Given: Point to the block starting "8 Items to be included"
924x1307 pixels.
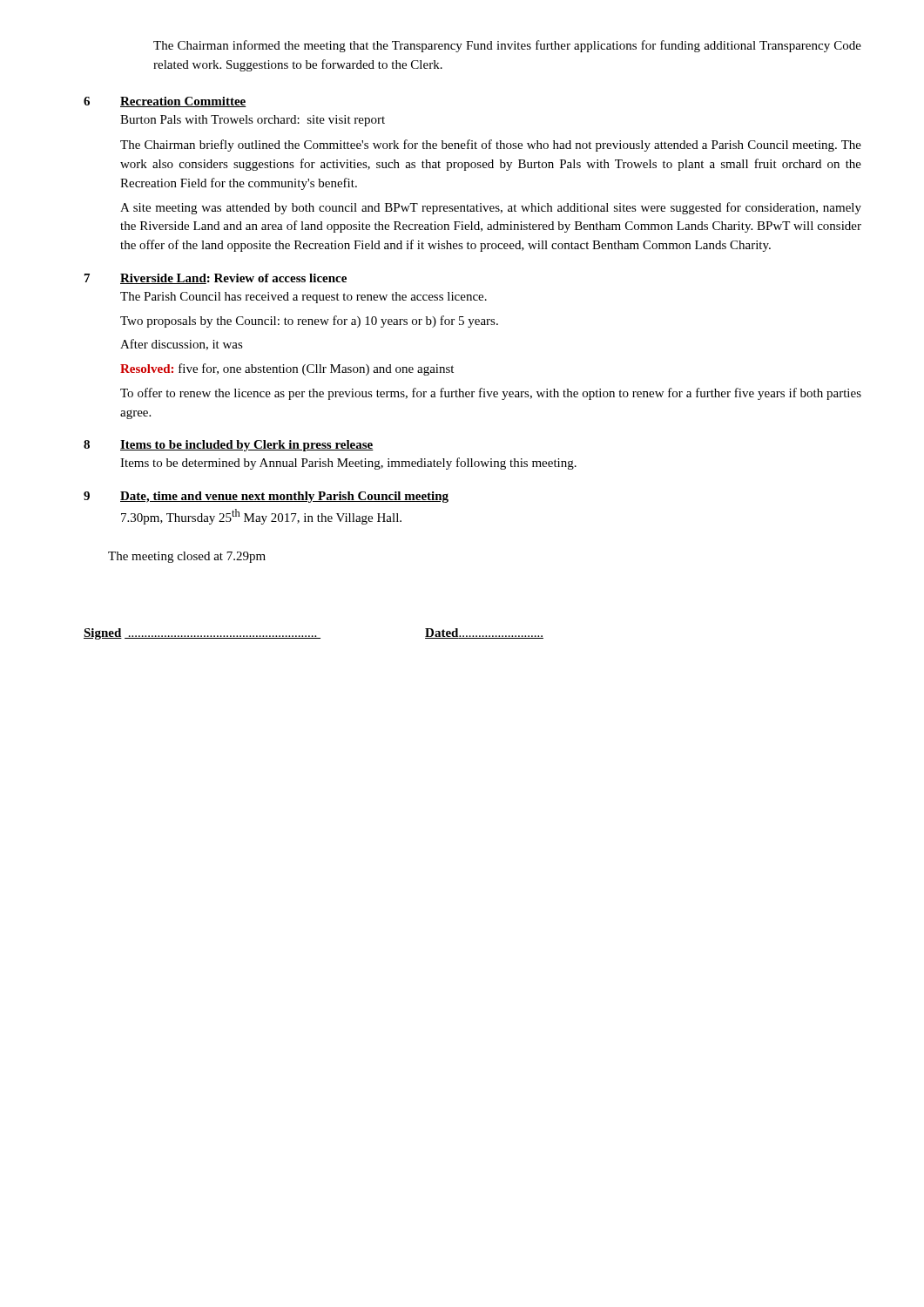Looking at the screenshot, I should (x=228, y=445).
